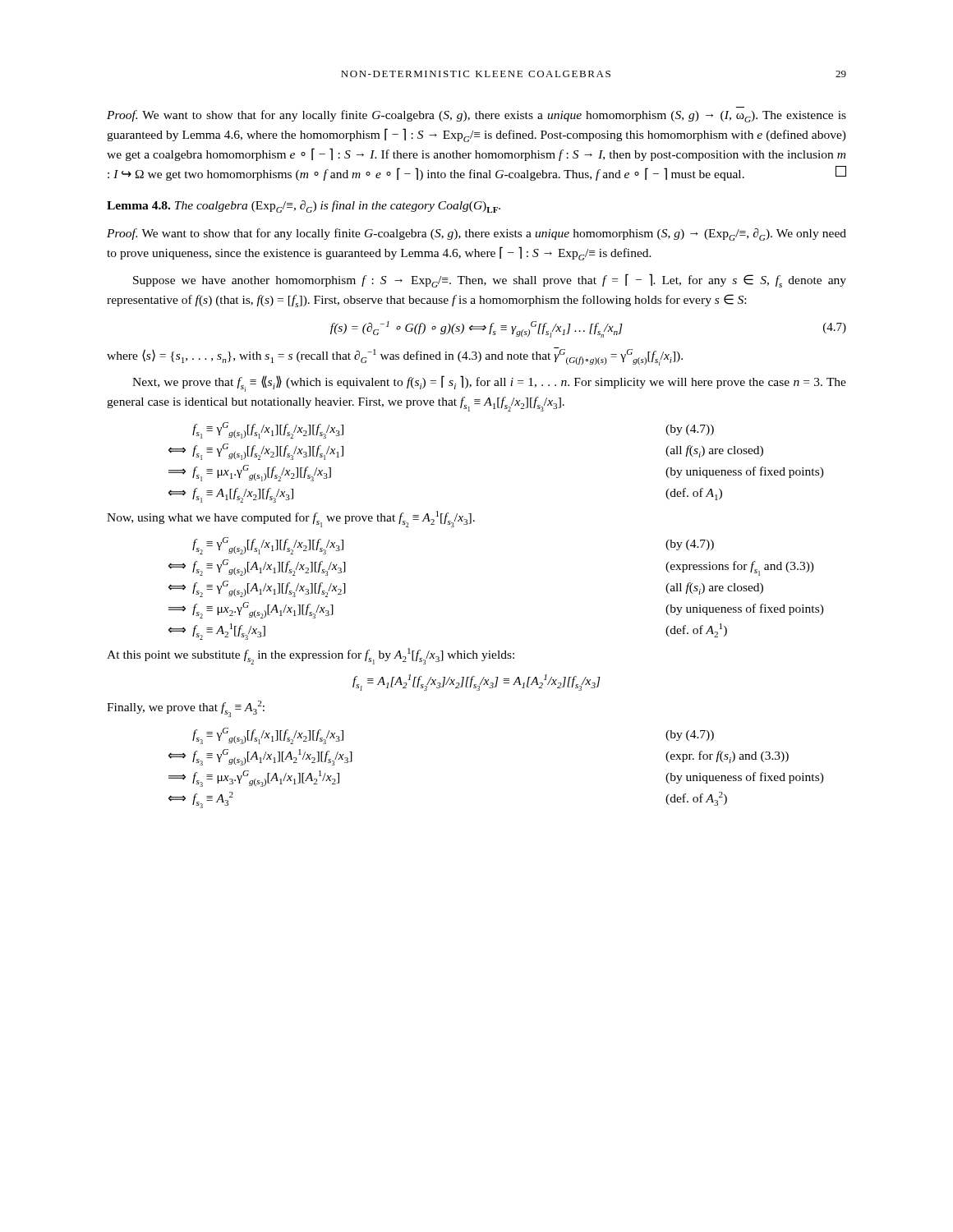Find the text block with the text "fs2 ≡ γGg(s2)[fs1/x1][fs2/x2][fs3/x3]"

265,547
